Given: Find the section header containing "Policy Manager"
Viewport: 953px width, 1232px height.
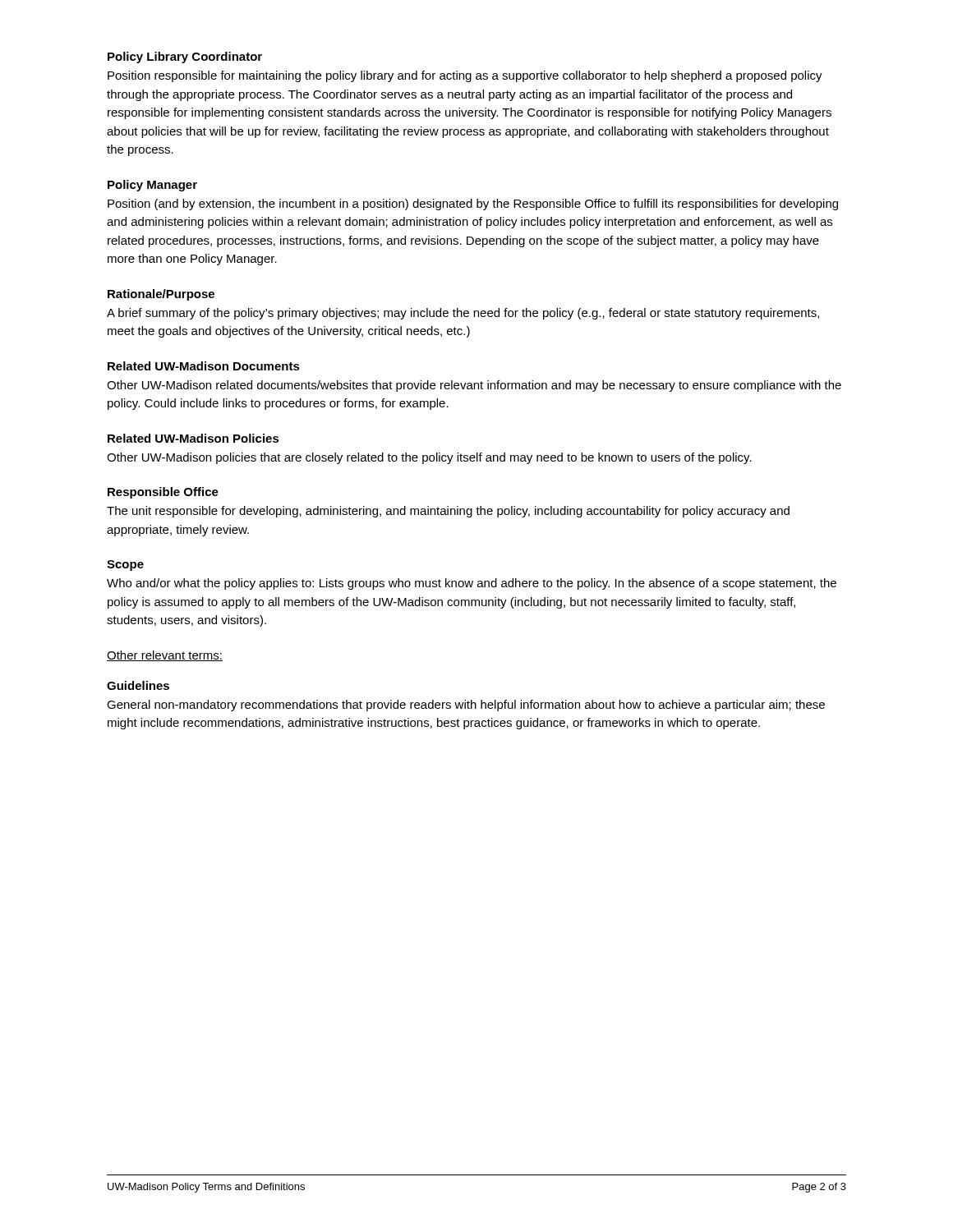Looking at the screenshot, I should (152, 184).
